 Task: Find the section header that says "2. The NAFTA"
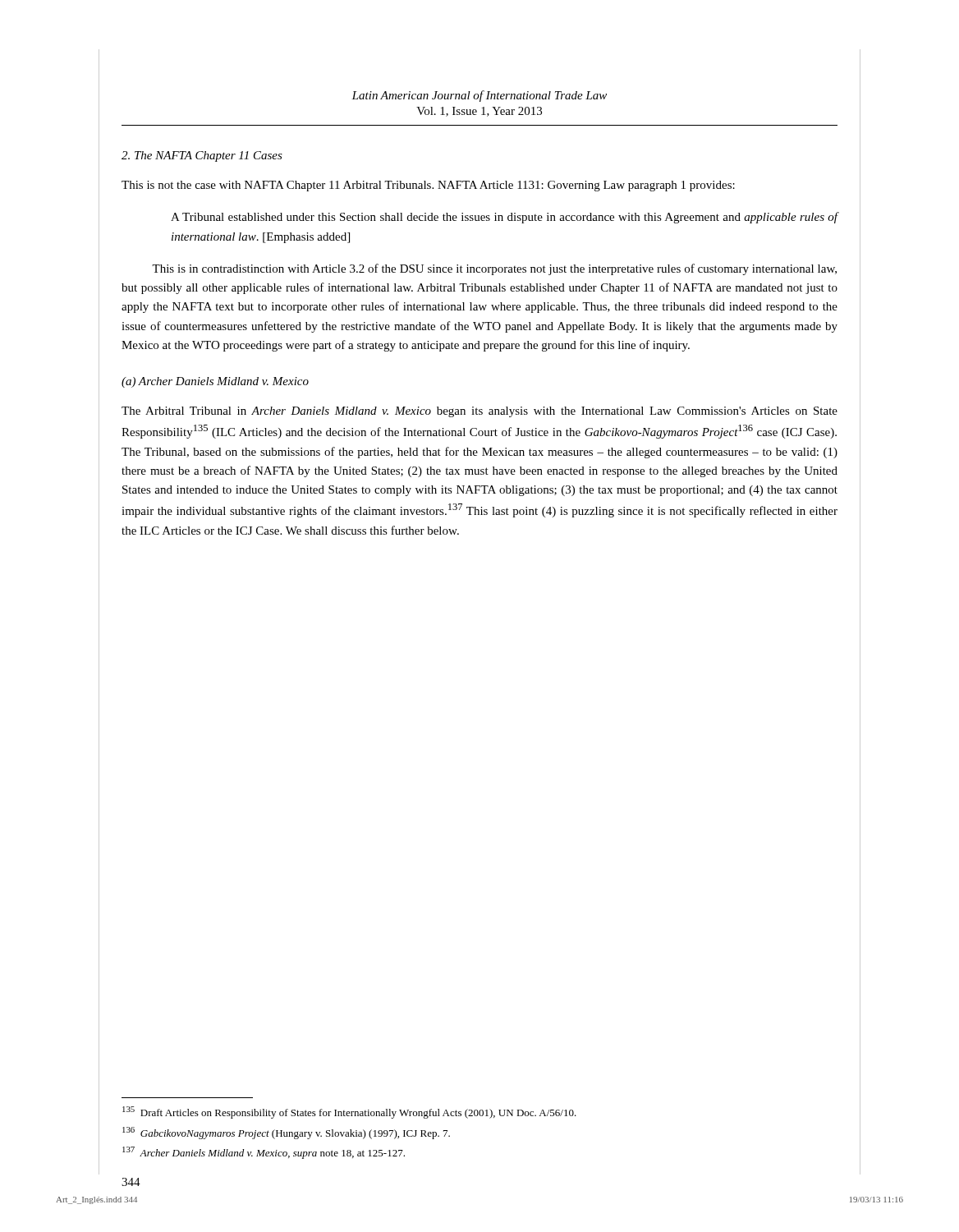pyautogui.click(x=202, y=155)
